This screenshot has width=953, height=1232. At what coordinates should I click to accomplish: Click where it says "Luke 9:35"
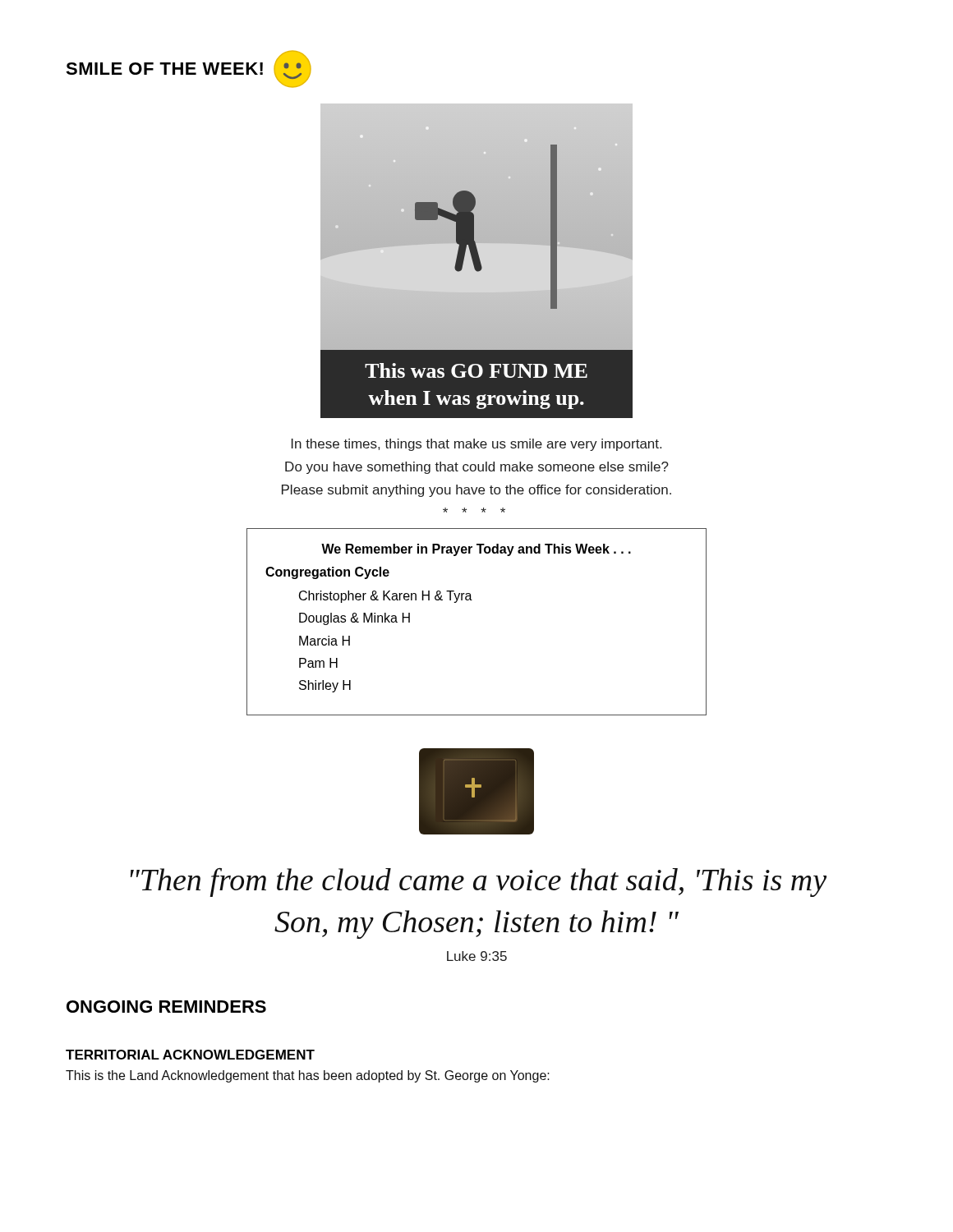(x=476, y=956)
